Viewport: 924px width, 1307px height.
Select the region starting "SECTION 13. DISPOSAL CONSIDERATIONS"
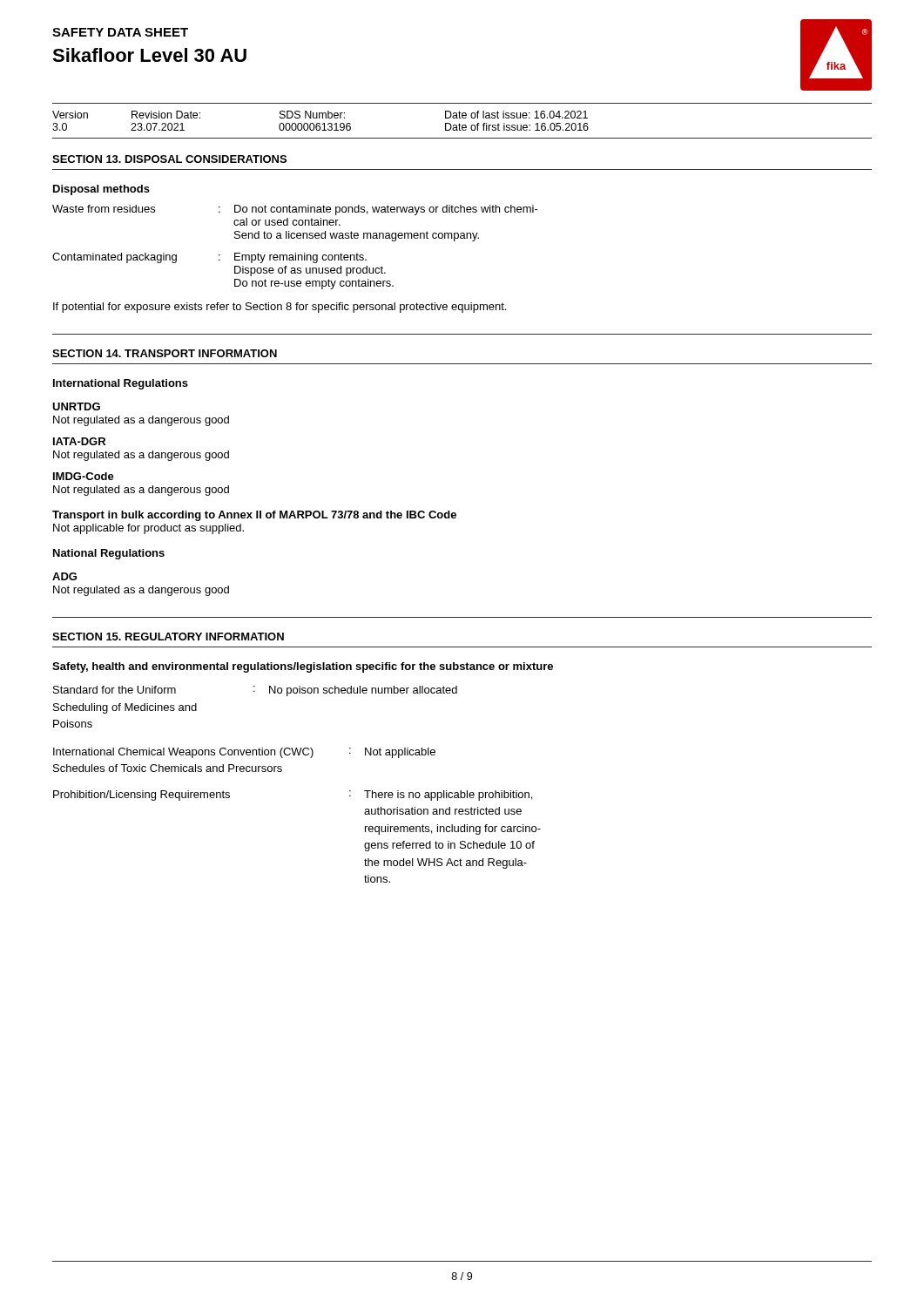pos(170,159)
